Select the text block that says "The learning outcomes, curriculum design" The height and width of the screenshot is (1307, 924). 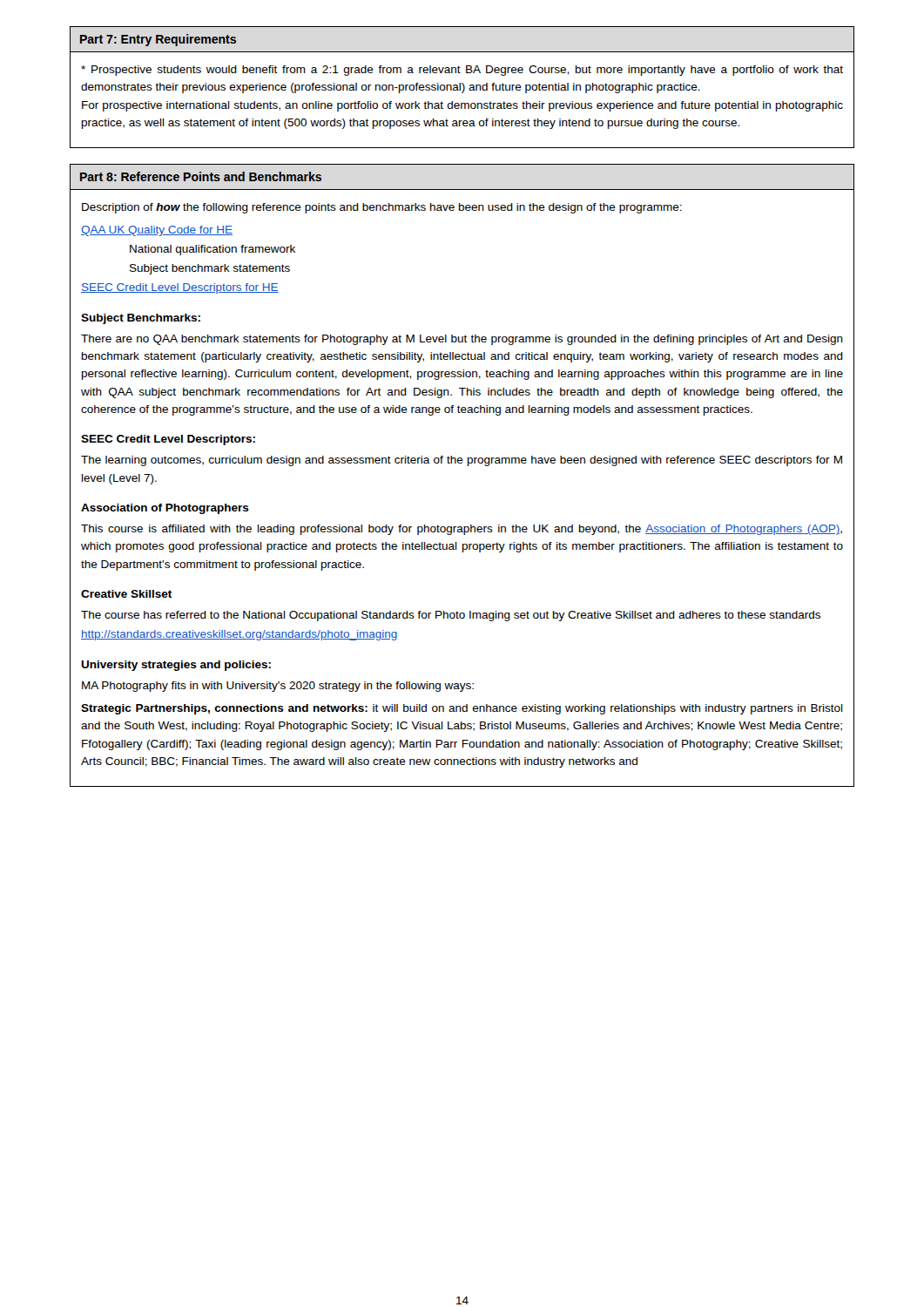462,469
